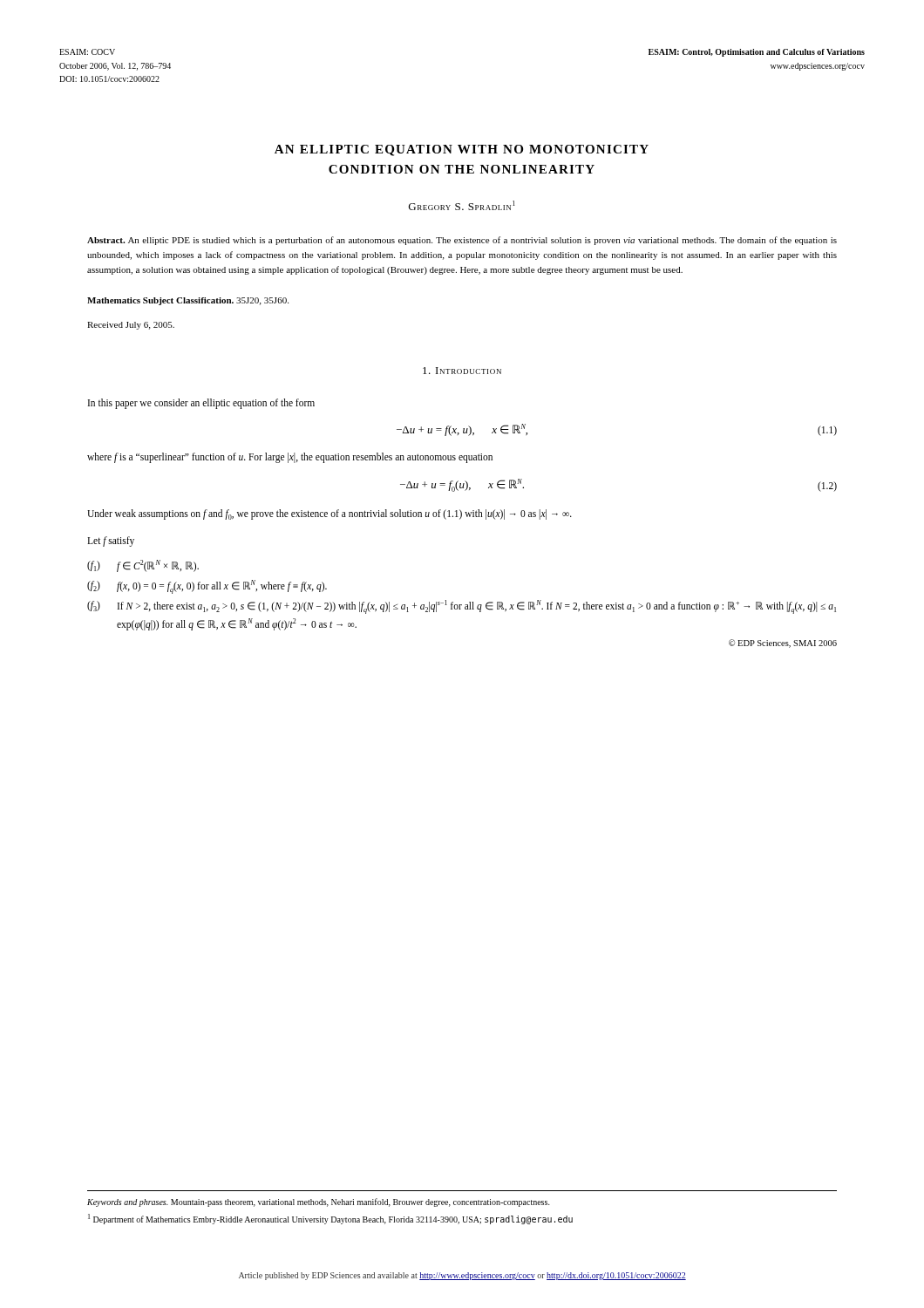Navigate to the region starting "(f1) f ∈ C2(ℝN × ℝ,"
Viewport: 924px width, 1308px height.
[143, 566]
